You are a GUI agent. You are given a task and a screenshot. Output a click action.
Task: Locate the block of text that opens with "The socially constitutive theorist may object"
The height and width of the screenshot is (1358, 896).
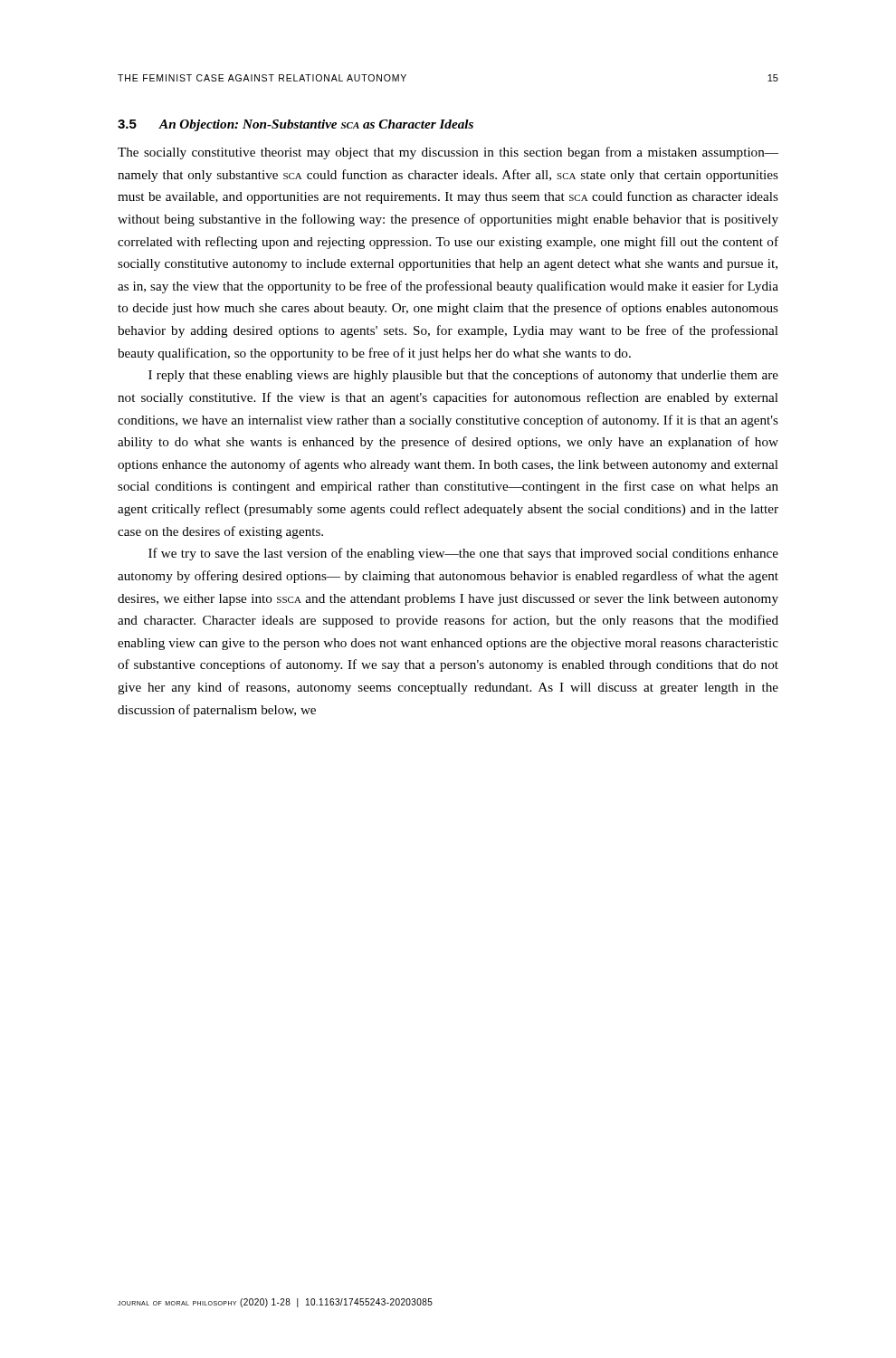[448, 253]
